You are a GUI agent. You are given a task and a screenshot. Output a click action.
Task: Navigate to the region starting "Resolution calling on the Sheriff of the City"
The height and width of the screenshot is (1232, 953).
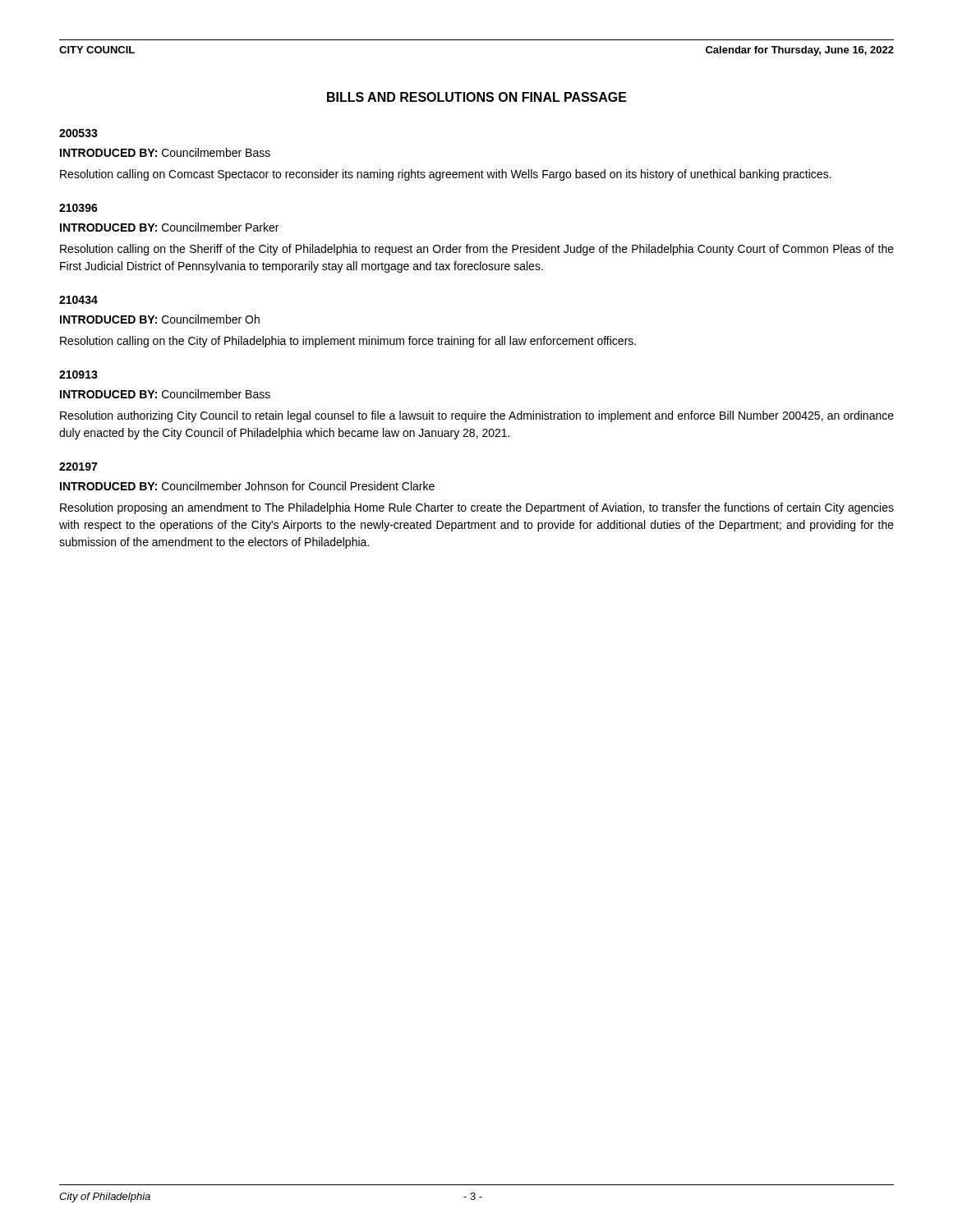point(476,257)
